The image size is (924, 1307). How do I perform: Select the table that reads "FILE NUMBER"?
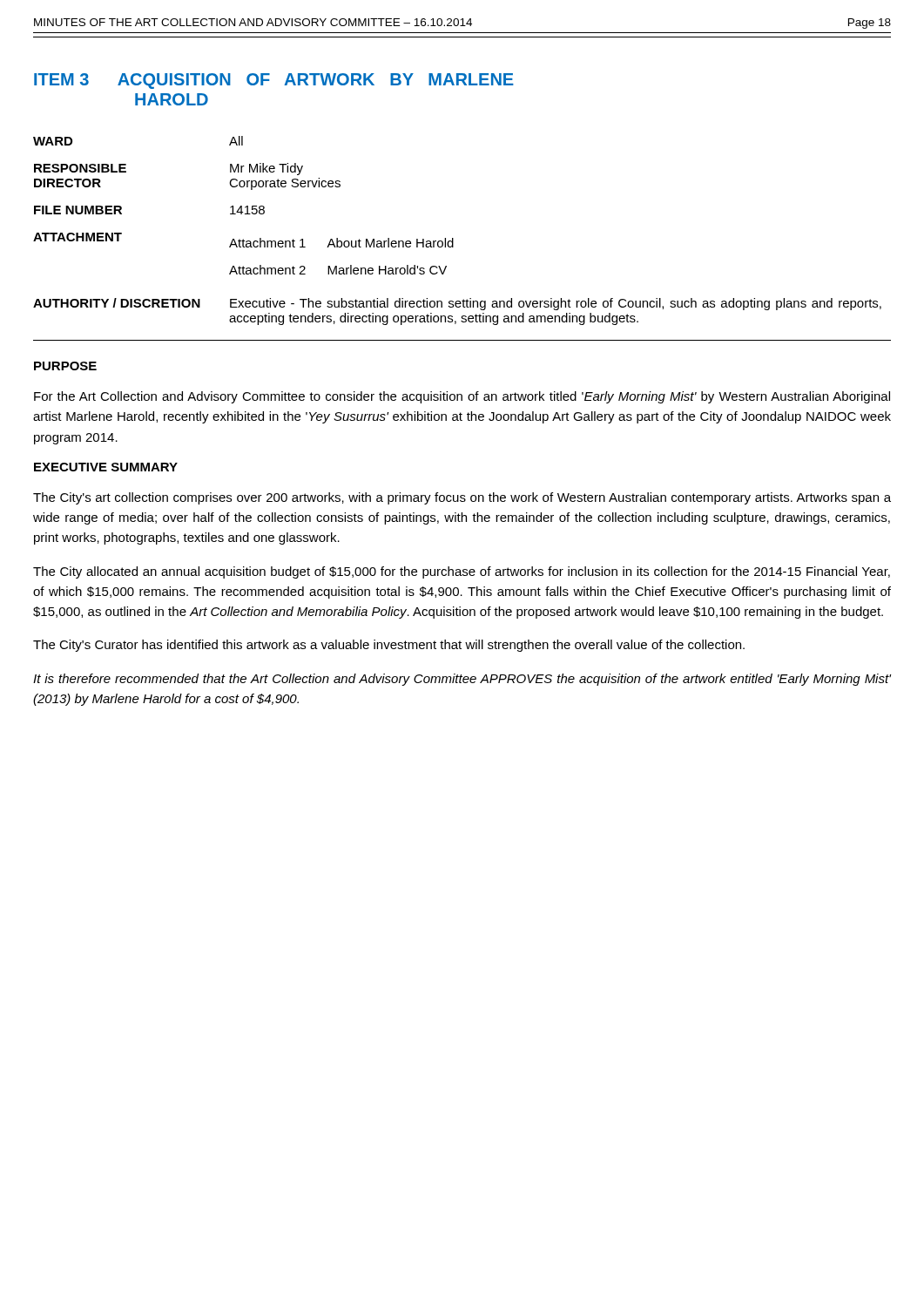coord(462,229)
